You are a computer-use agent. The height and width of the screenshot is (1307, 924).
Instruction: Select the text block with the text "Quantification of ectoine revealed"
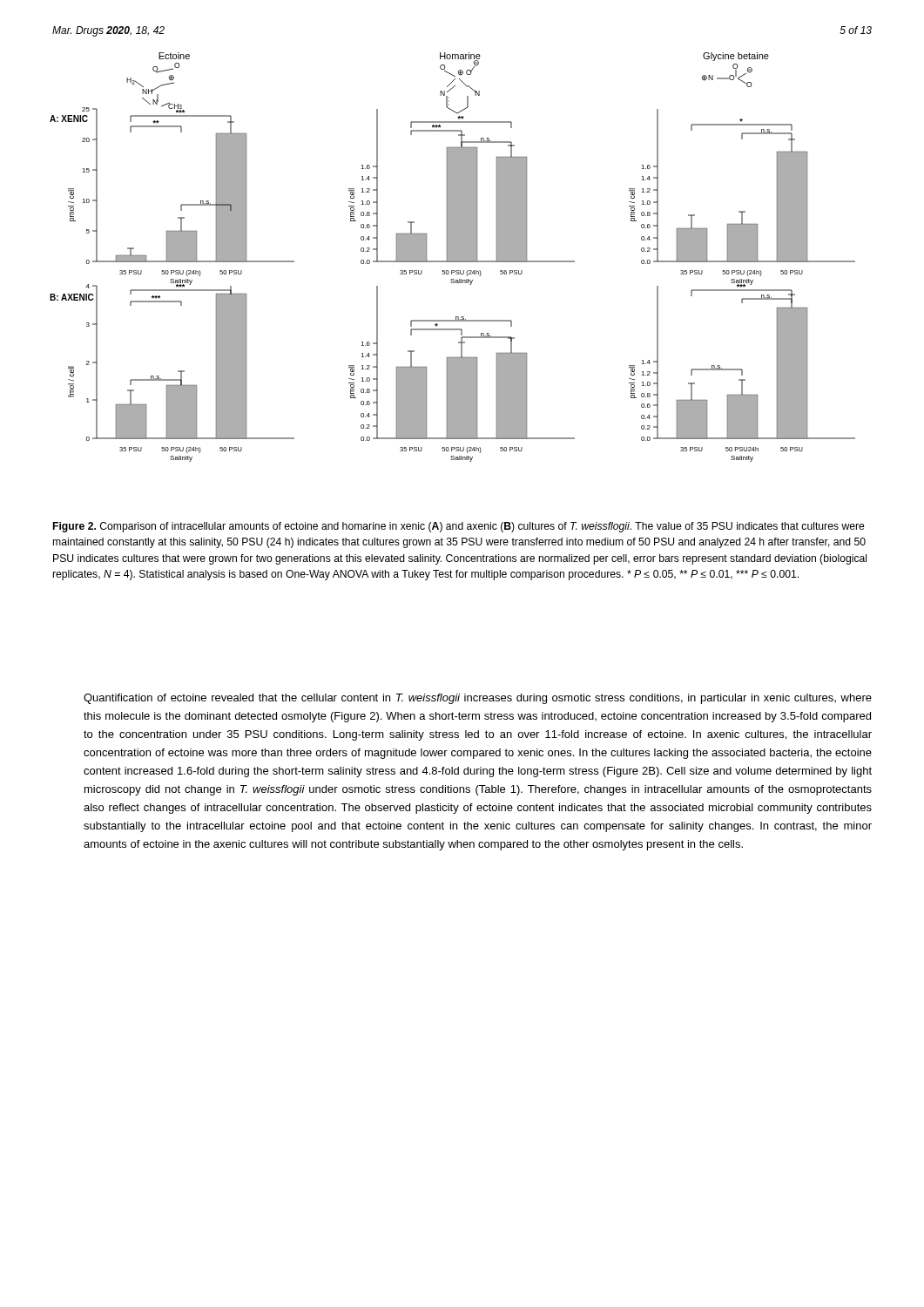pos(478,771)
